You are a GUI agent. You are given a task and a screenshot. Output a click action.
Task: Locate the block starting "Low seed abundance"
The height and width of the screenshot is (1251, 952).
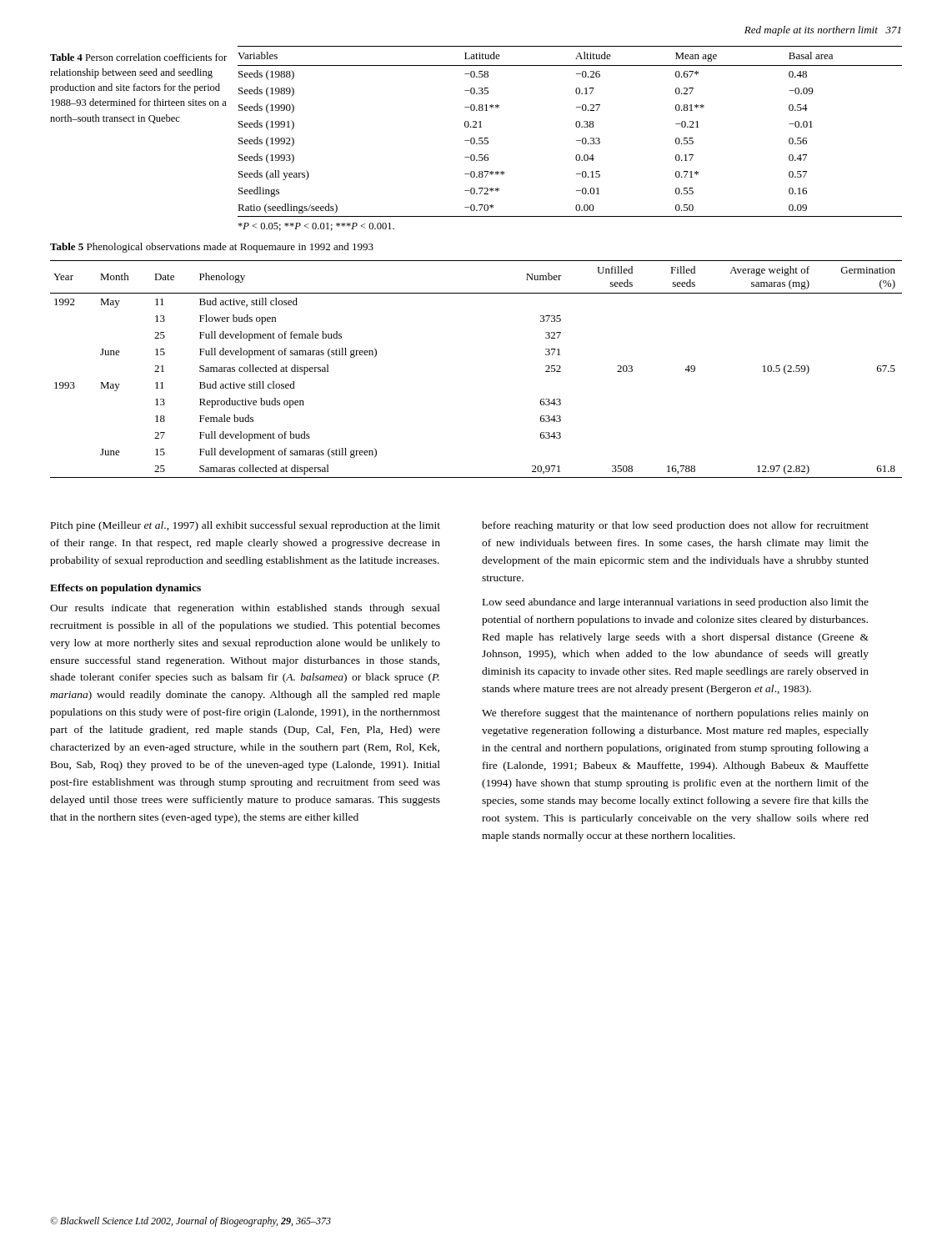click(x=675, y=645)
